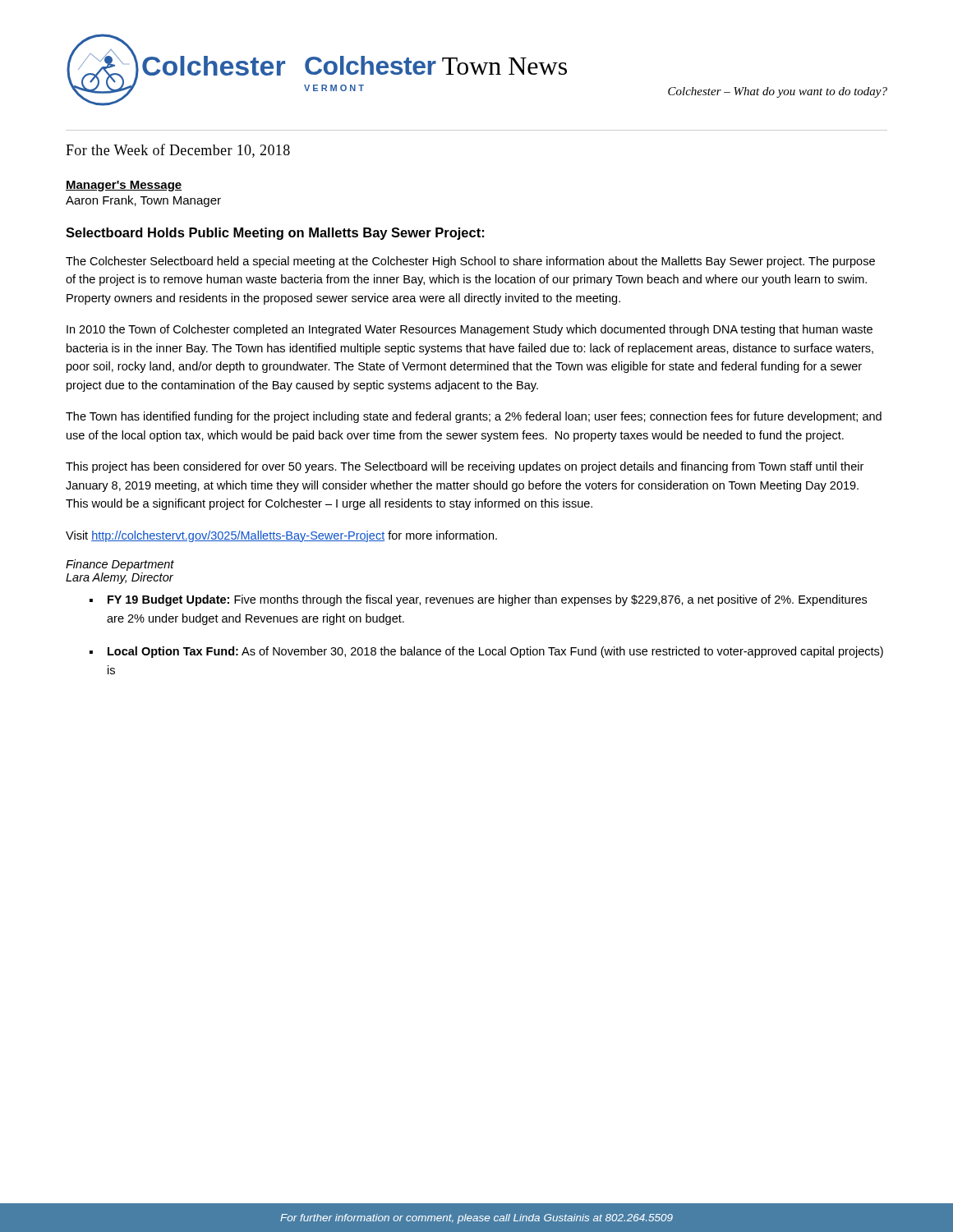Where does it say "Finance Department"?
Image resolution: width=953 pixels, height=1232 pixels.
120,564
